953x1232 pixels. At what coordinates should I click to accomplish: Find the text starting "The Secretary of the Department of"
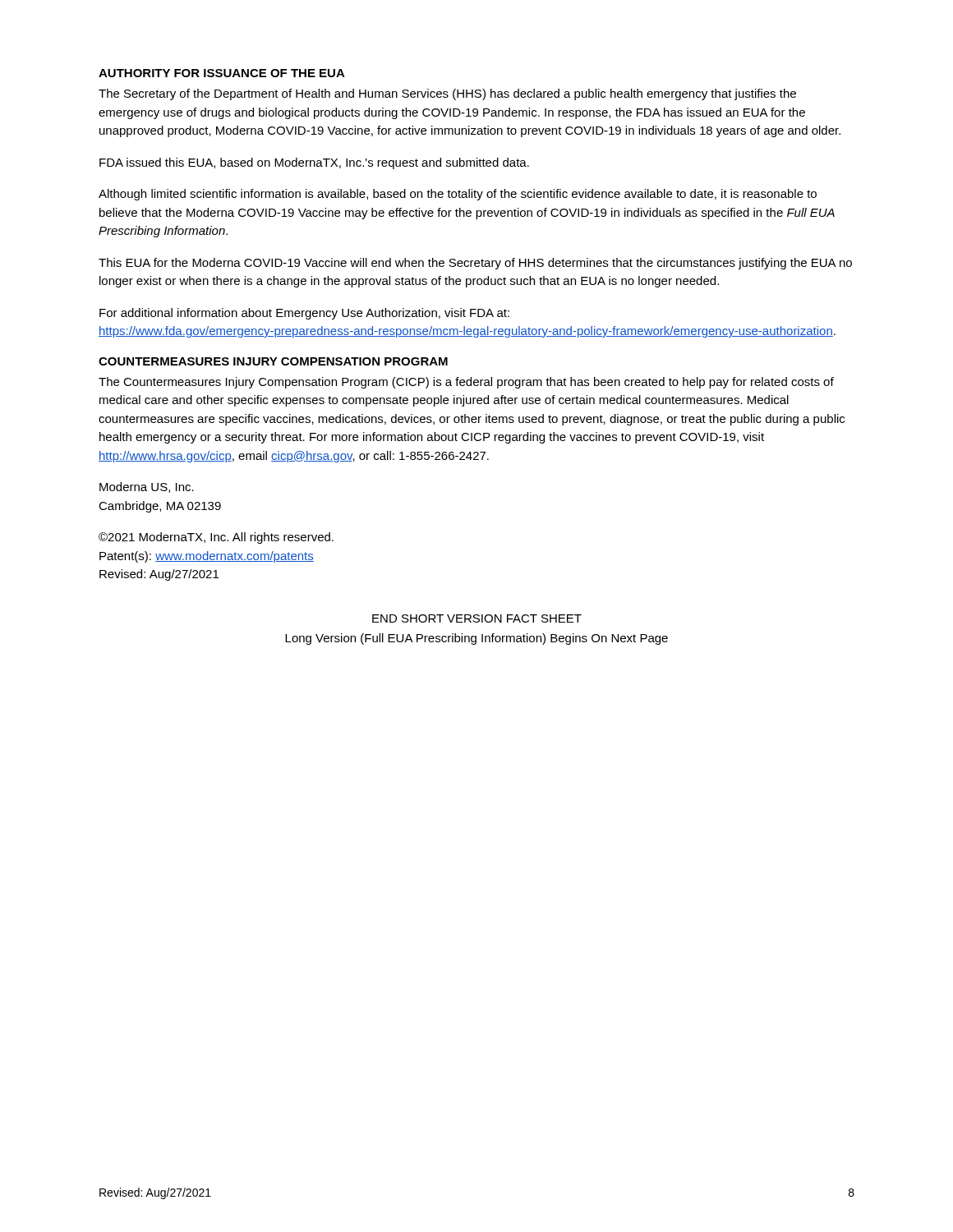click(470, 112)
